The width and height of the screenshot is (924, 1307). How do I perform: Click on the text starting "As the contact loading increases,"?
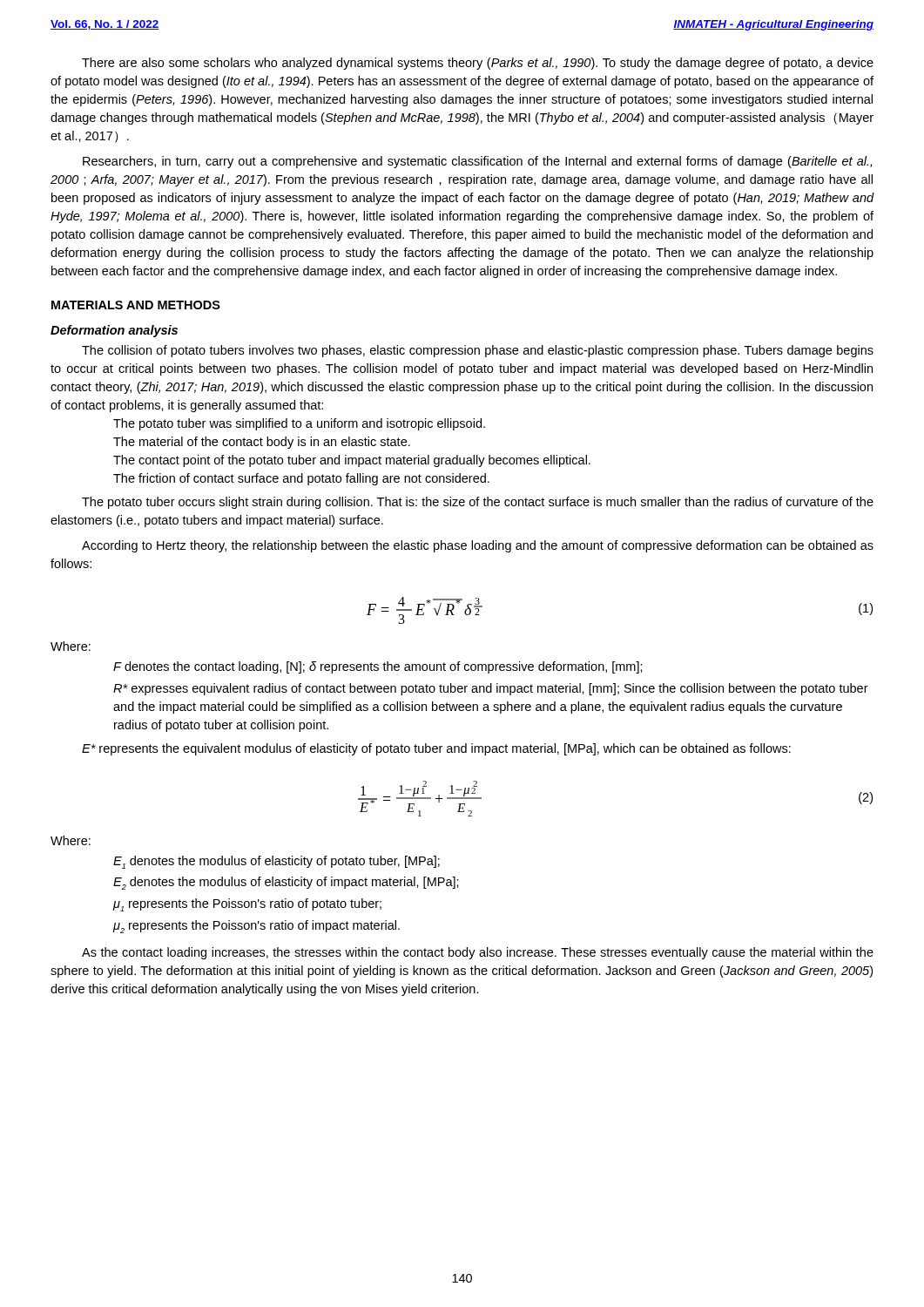[x=462, y=971]
